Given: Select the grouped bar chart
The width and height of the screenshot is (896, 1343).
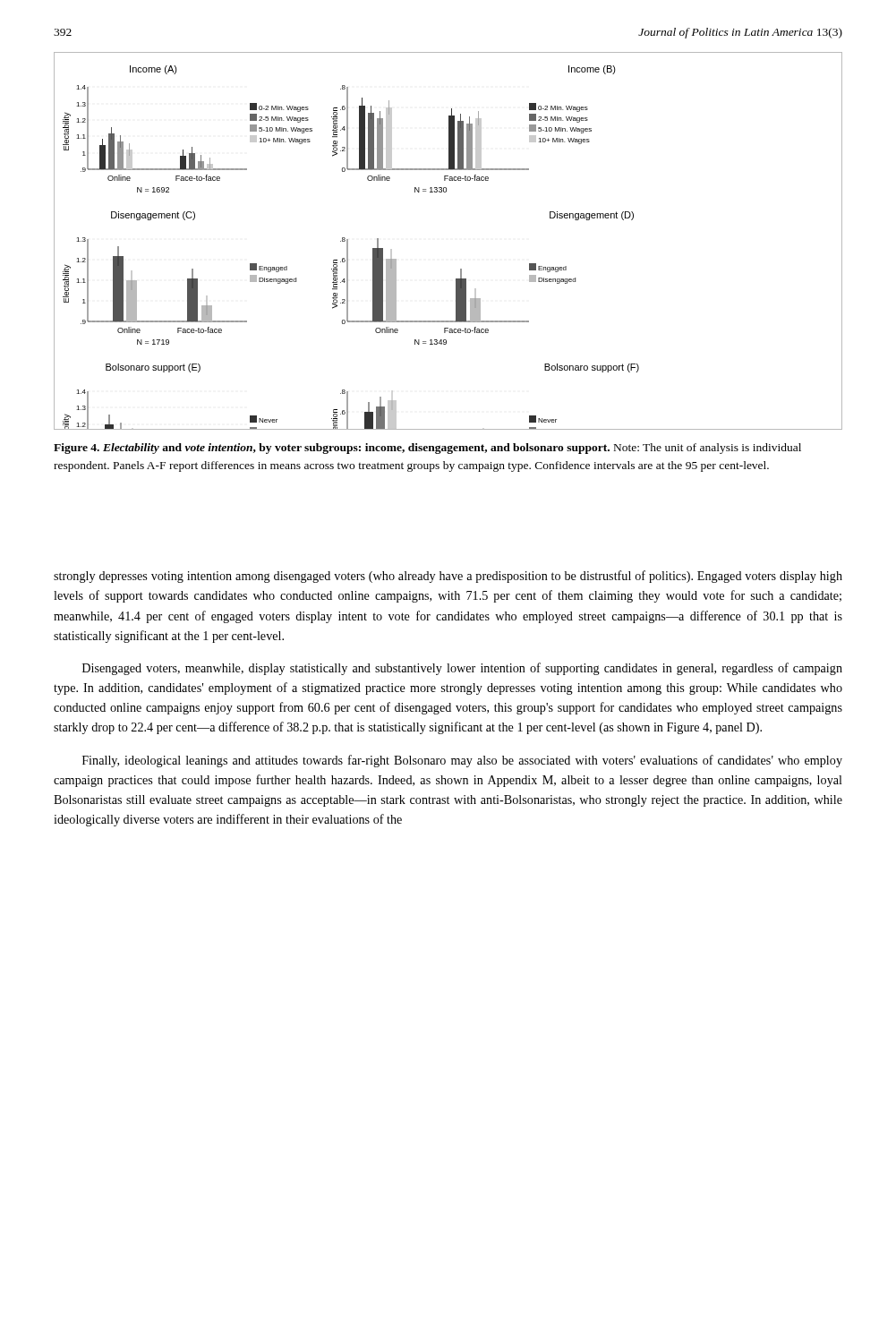Looking at the screenshot, I should (448, 241).
